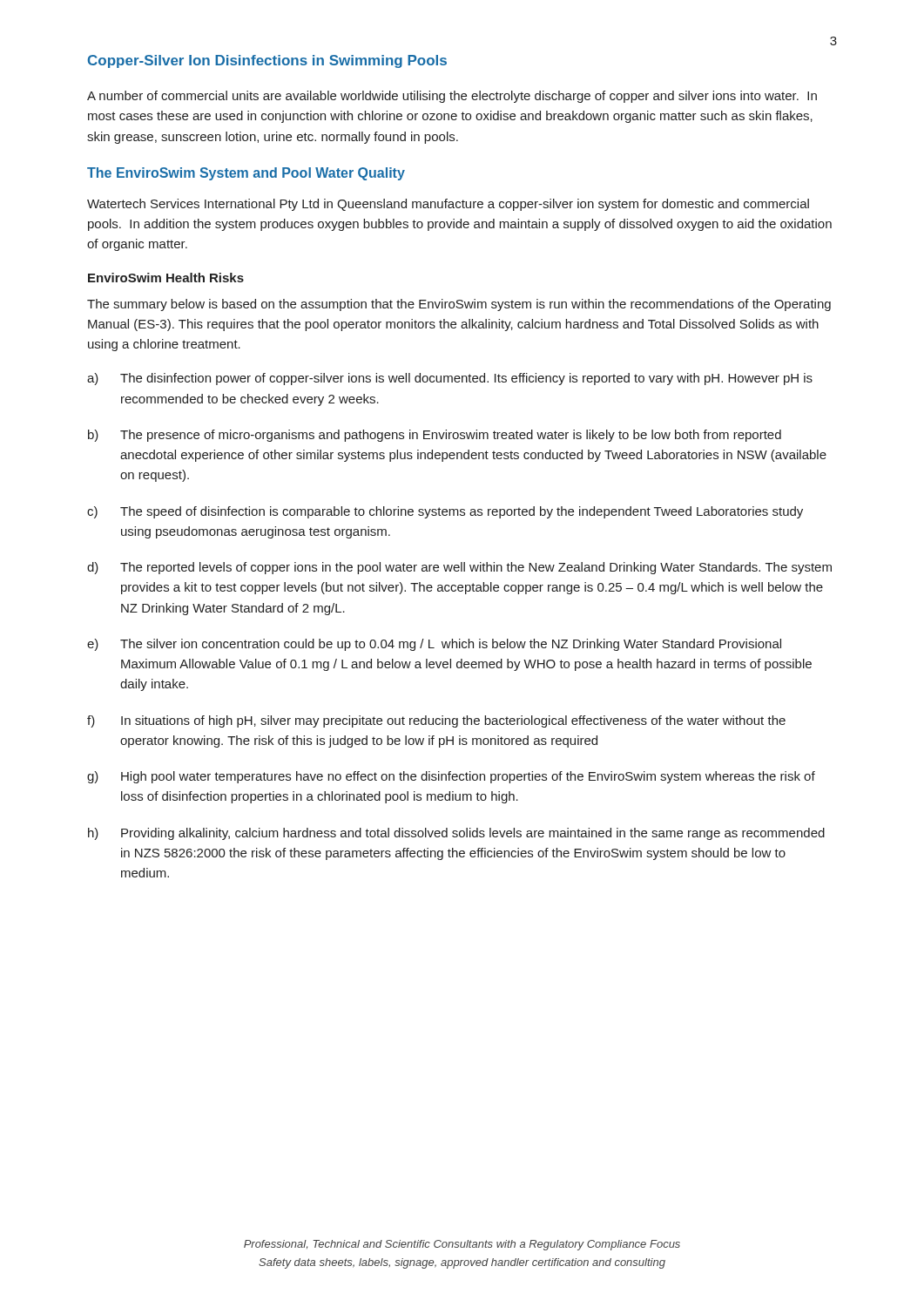Find the element starting "e) The silver"
This screenshot has height=1307, width=924.
462,664
